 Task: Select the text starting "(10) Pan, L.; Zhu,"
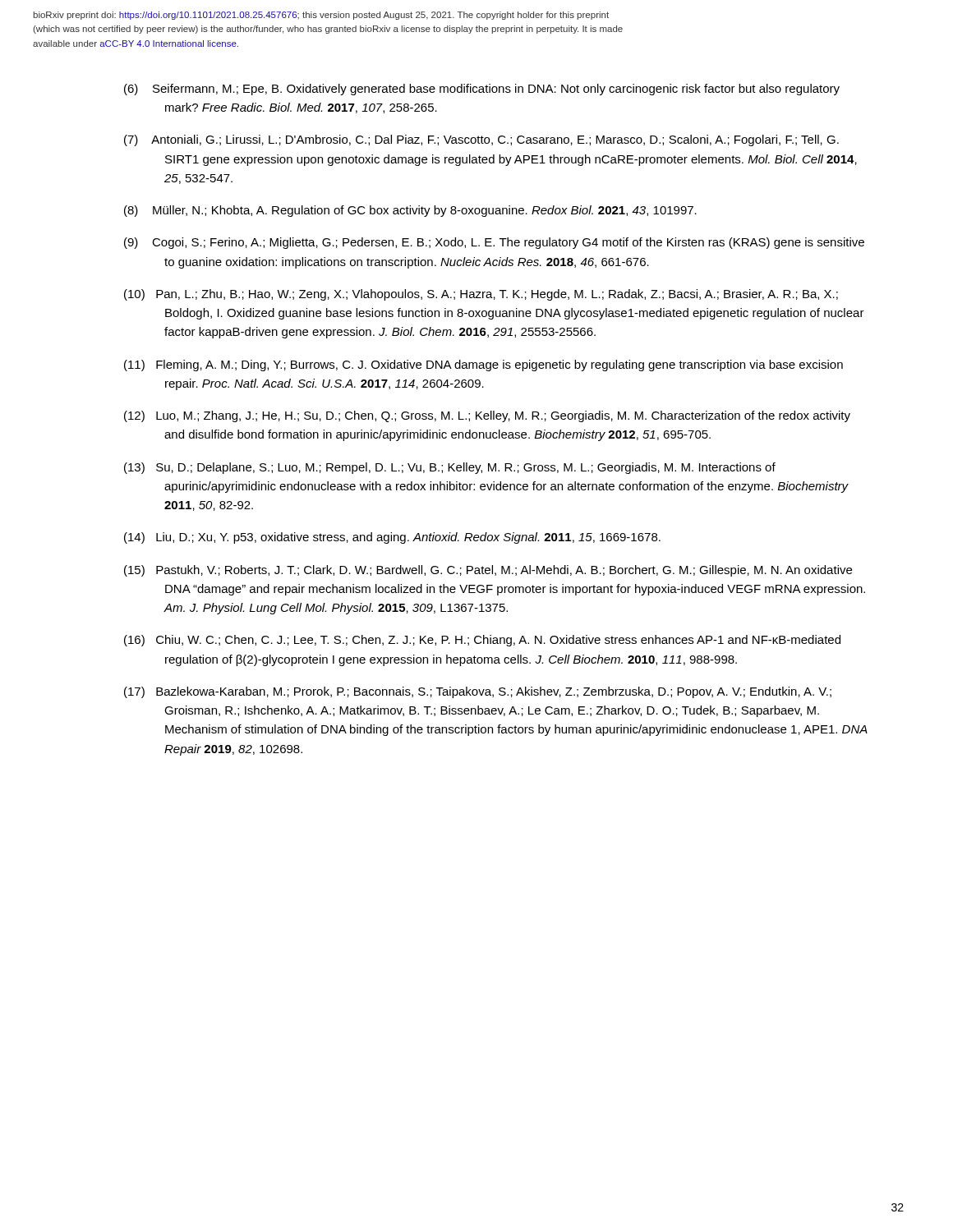click(x=494, y=312)
